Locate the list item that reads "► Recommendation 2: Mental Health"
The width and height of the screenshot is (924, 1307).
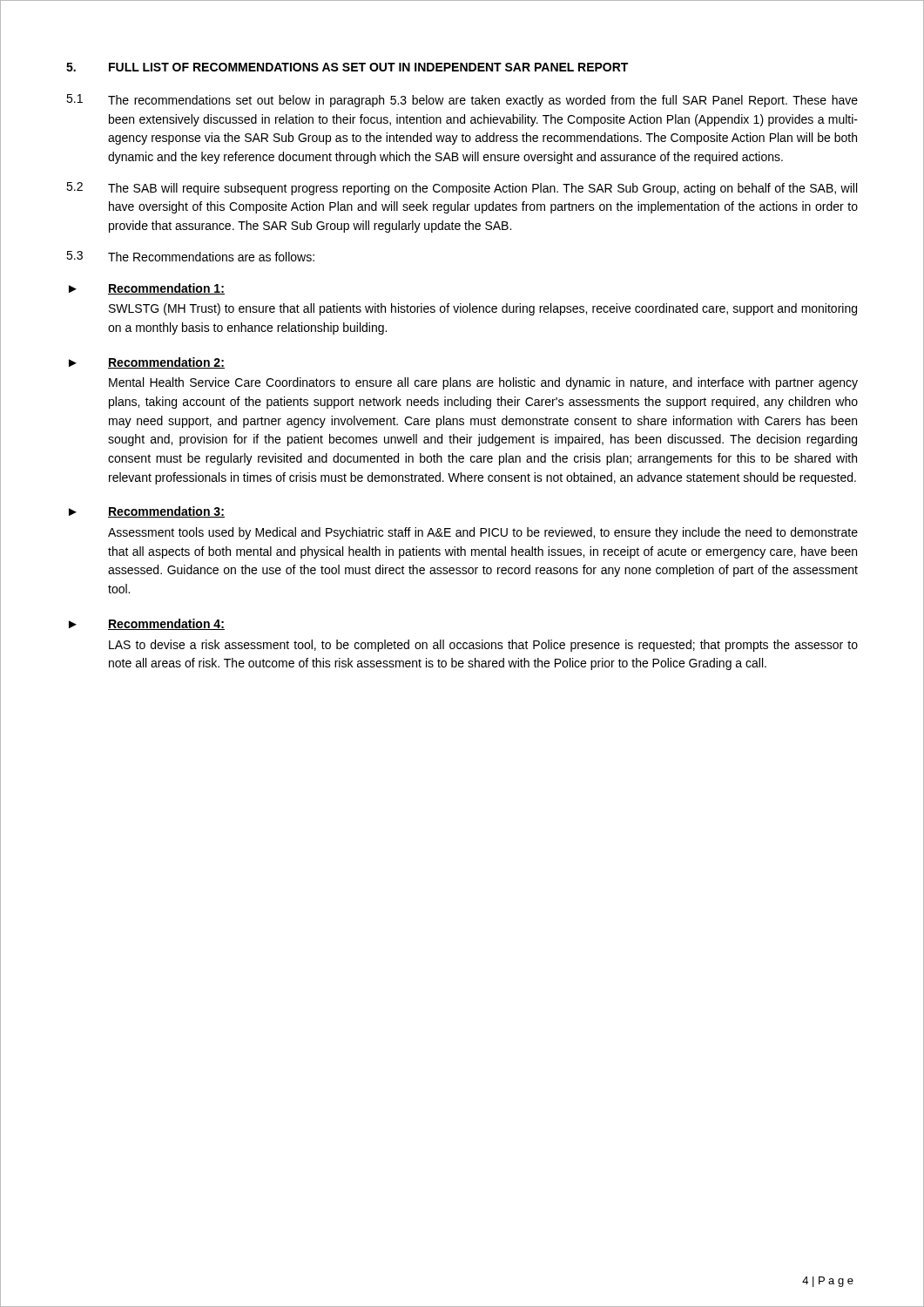462,420
